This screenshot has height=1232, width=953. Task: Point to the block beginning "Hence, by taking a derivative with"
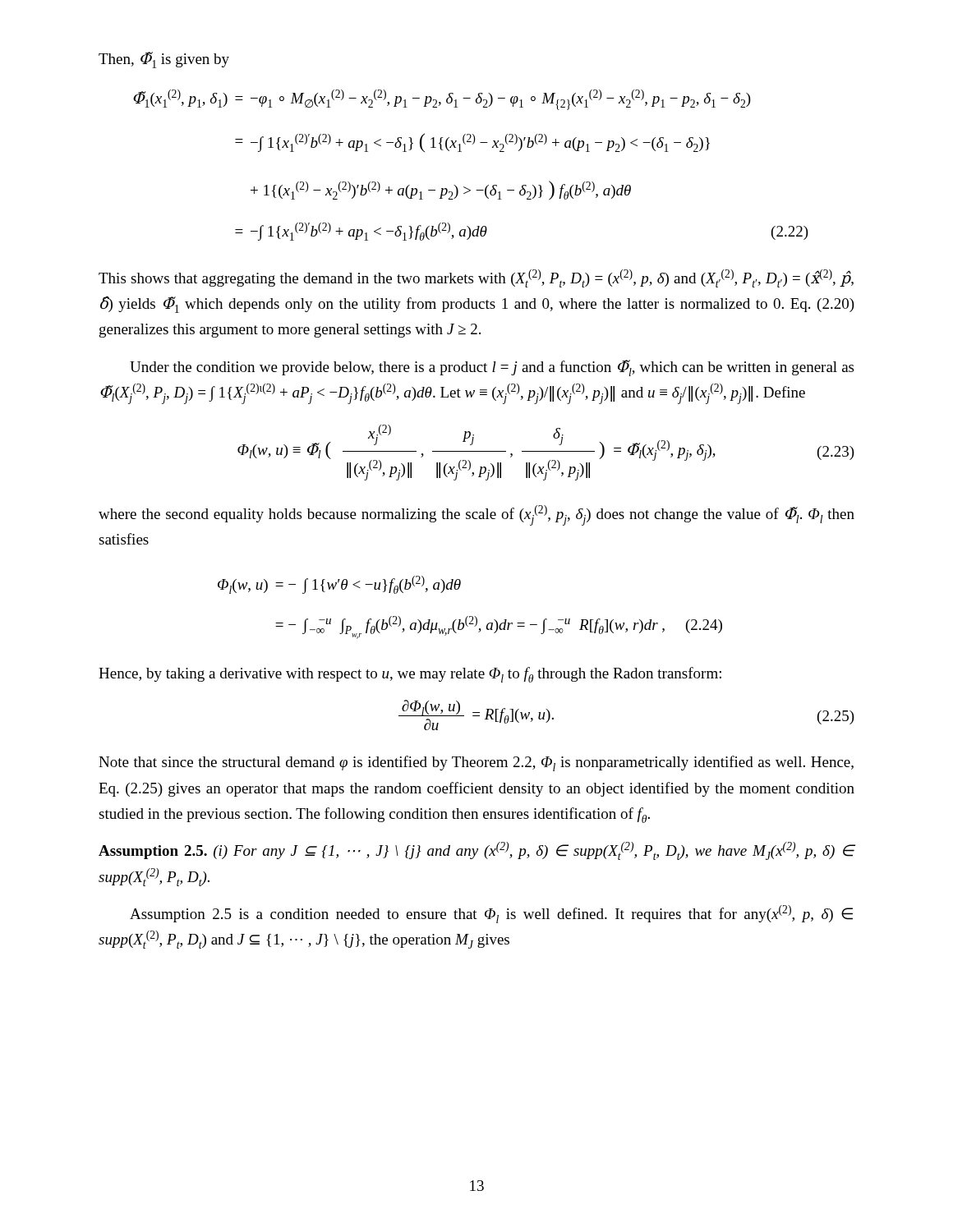click(x=411, y=675)
